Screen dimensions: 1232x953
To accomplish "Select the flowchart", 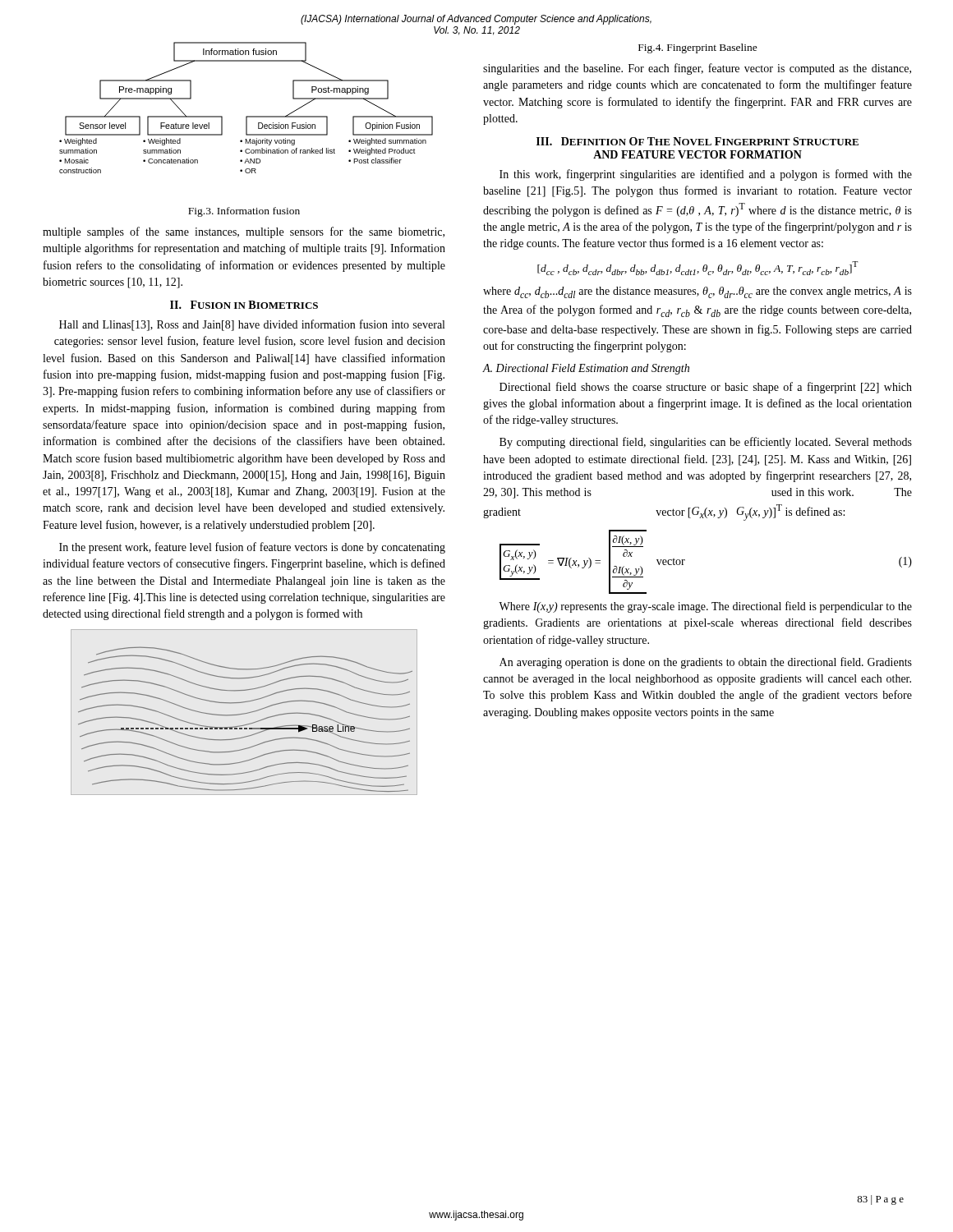I will click(x=244, y=121).
